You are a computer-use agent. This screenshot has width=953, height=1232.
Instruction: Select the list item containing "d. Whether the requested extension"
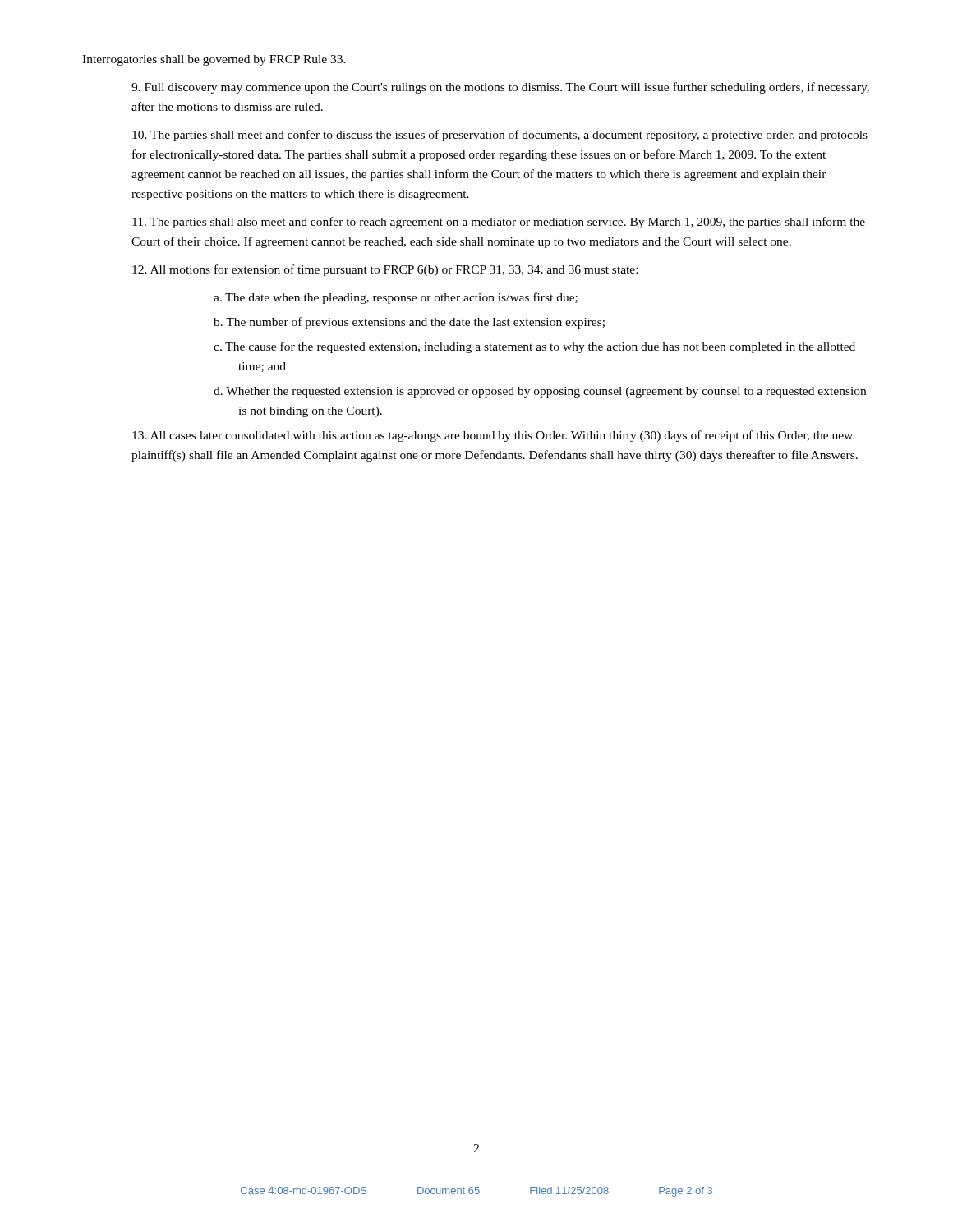coord(540,401)
